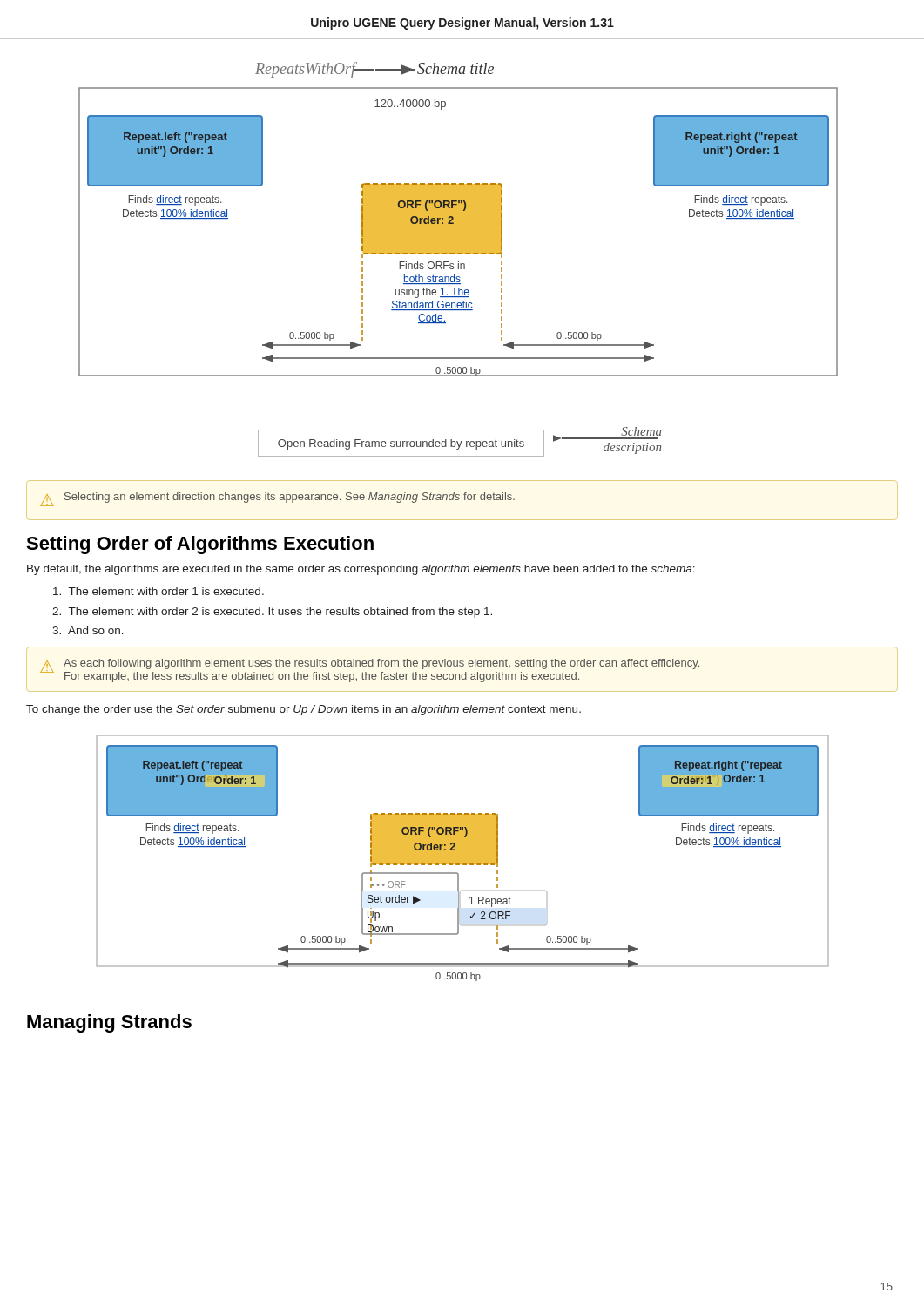The height and width of the screenshot is (1307, 924).
Task: Find the text starting "By default, the algorithms"
Action: [x=361, y=569]
